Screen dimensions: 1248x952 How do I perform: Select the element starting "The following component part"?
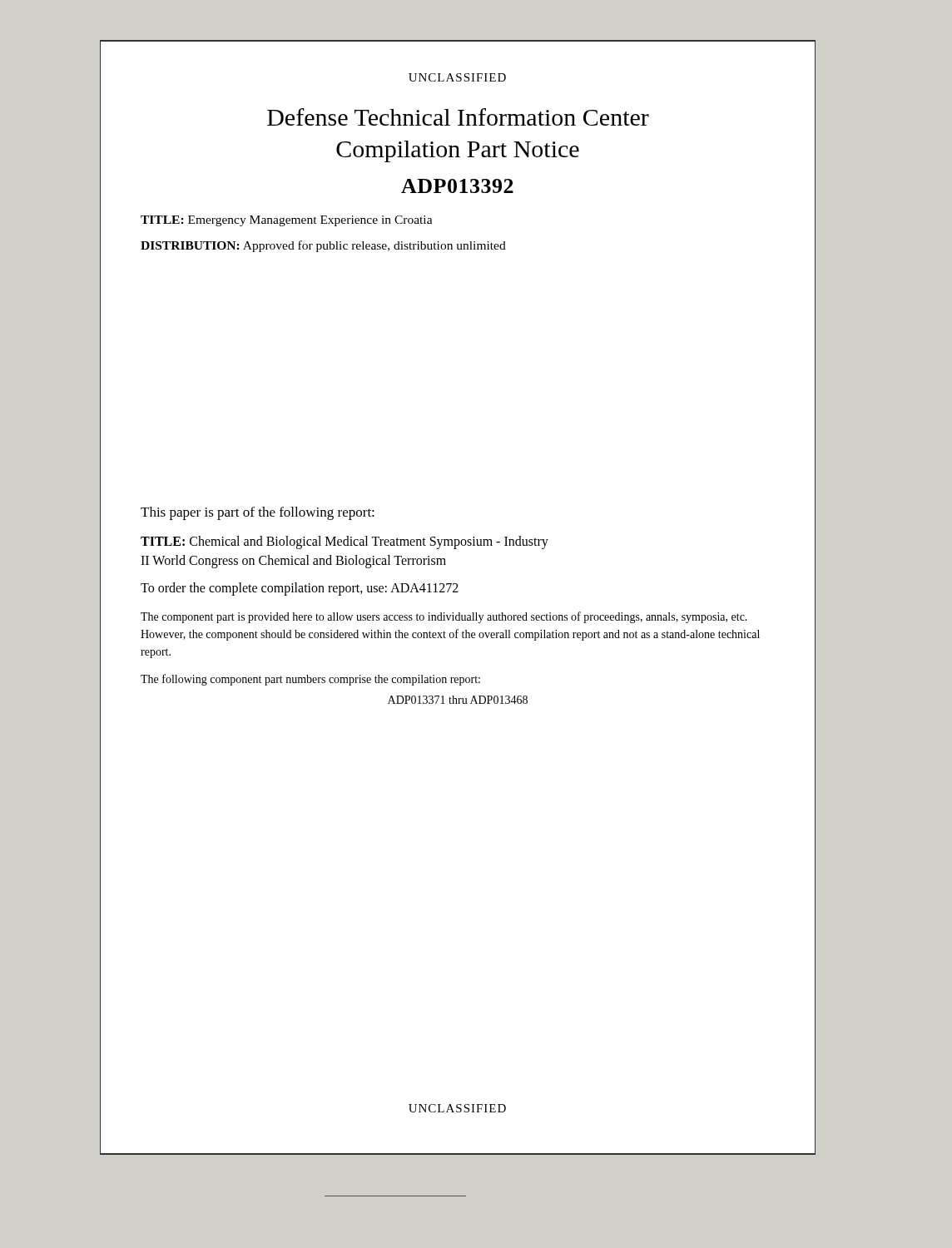click(311, 679)
